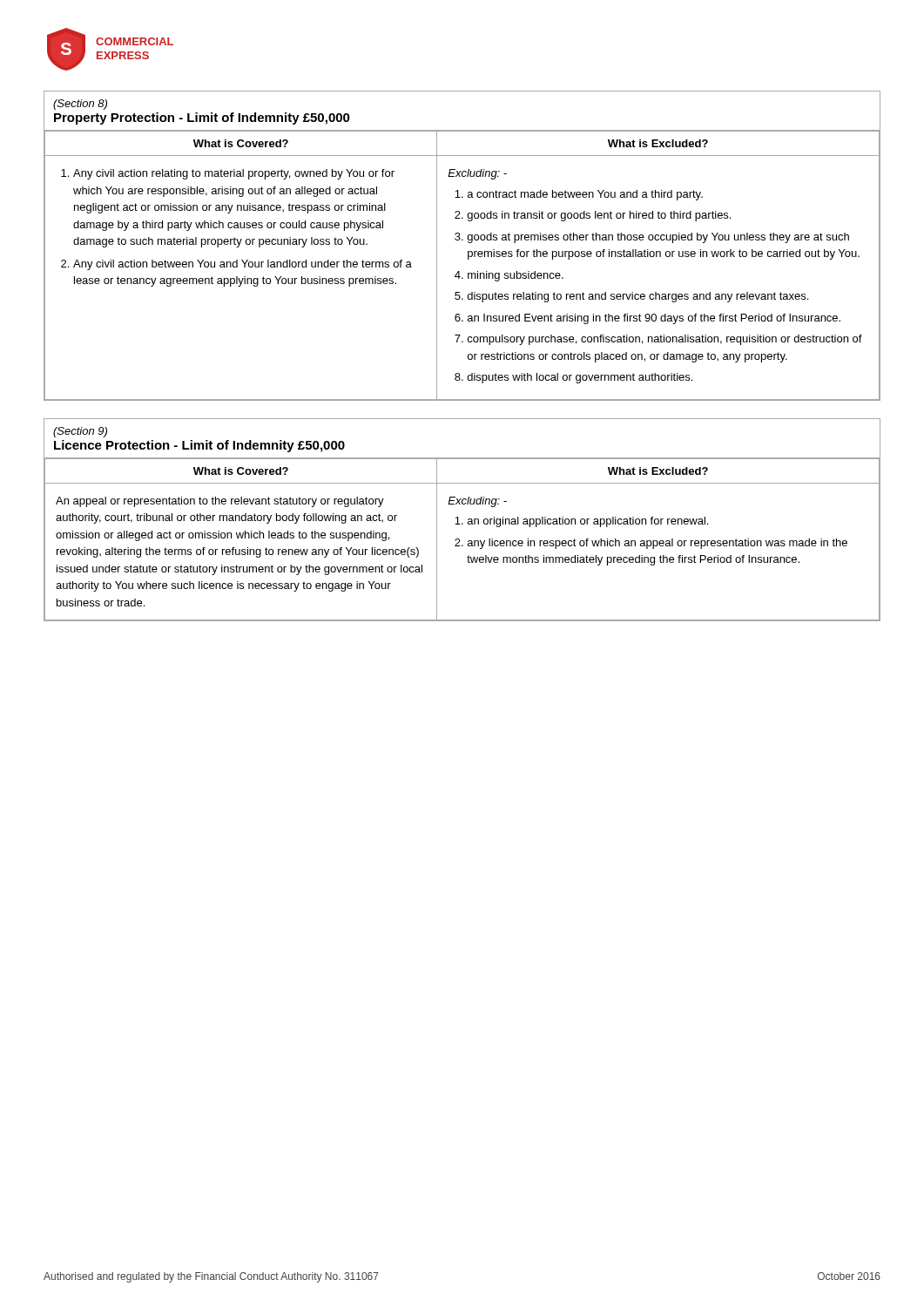Viewport: 924px width, 1307px height.
Task: Find the logo
Action: coord(462,49)
